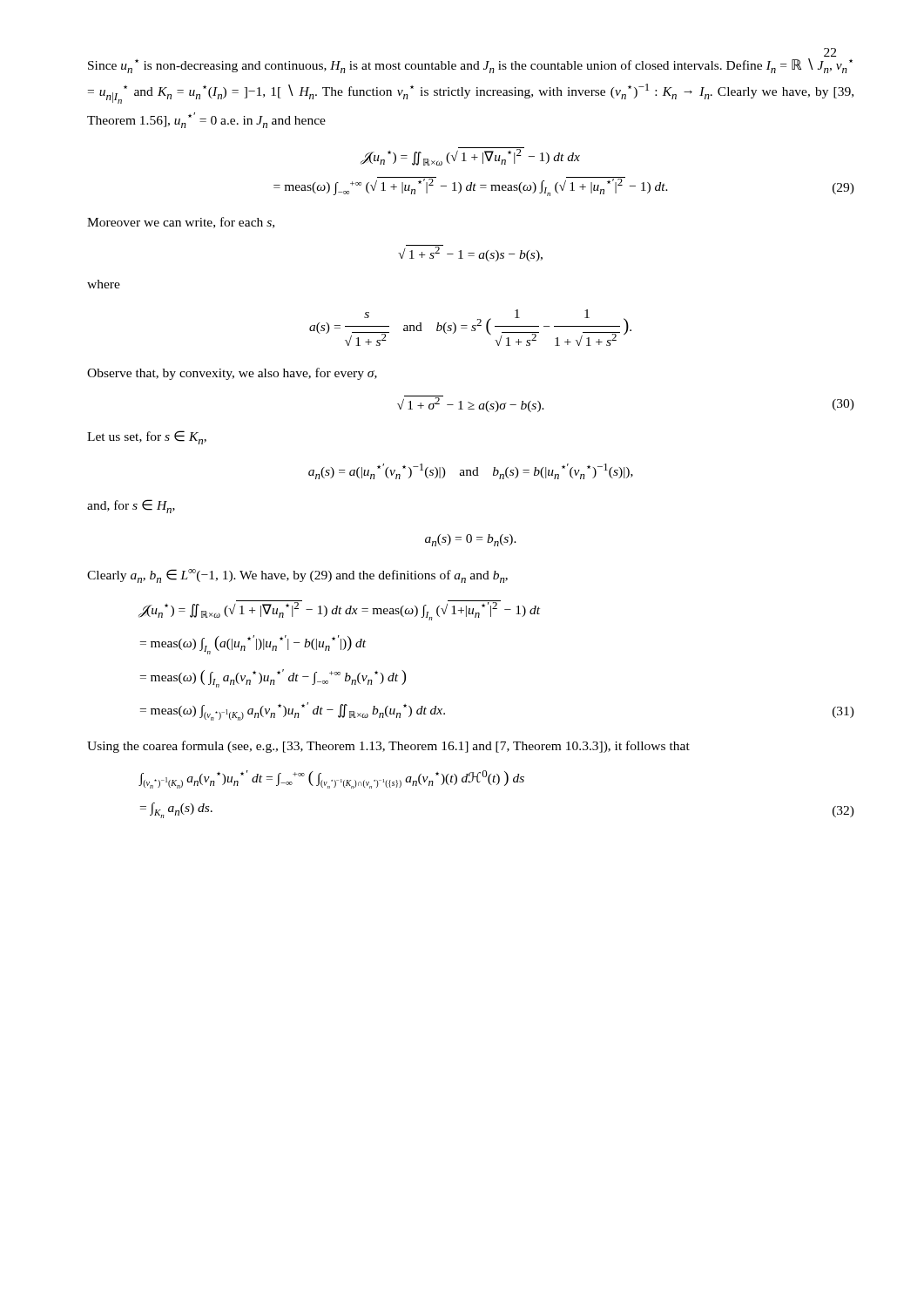Navigate to the element starting "Observe that, by convexity, we also"
The width and height of the screenshot is (924, 1307).
point(232,372)
